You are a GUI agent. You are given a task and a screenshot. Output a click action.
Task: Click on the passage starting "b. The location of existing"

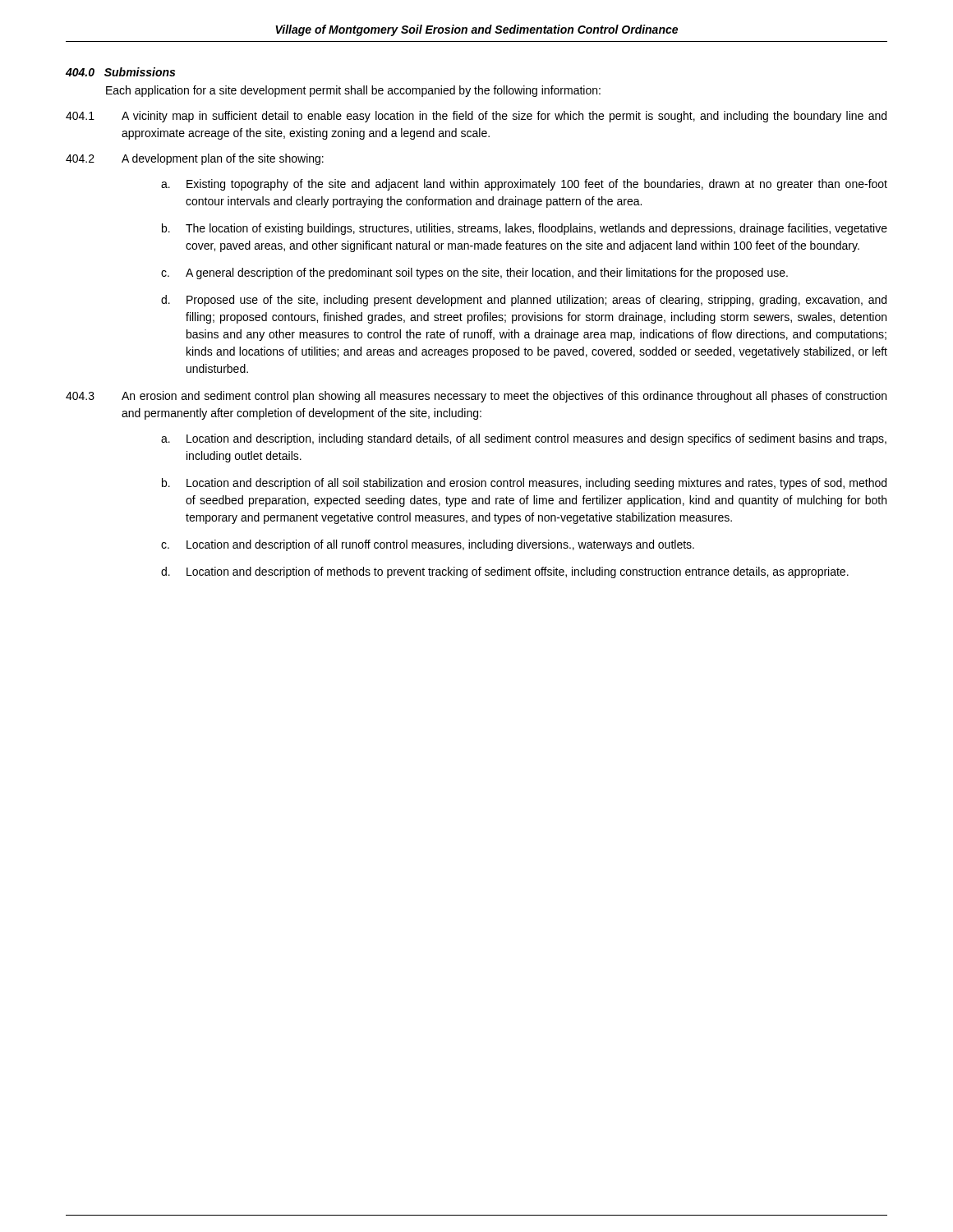coord(524,237)
